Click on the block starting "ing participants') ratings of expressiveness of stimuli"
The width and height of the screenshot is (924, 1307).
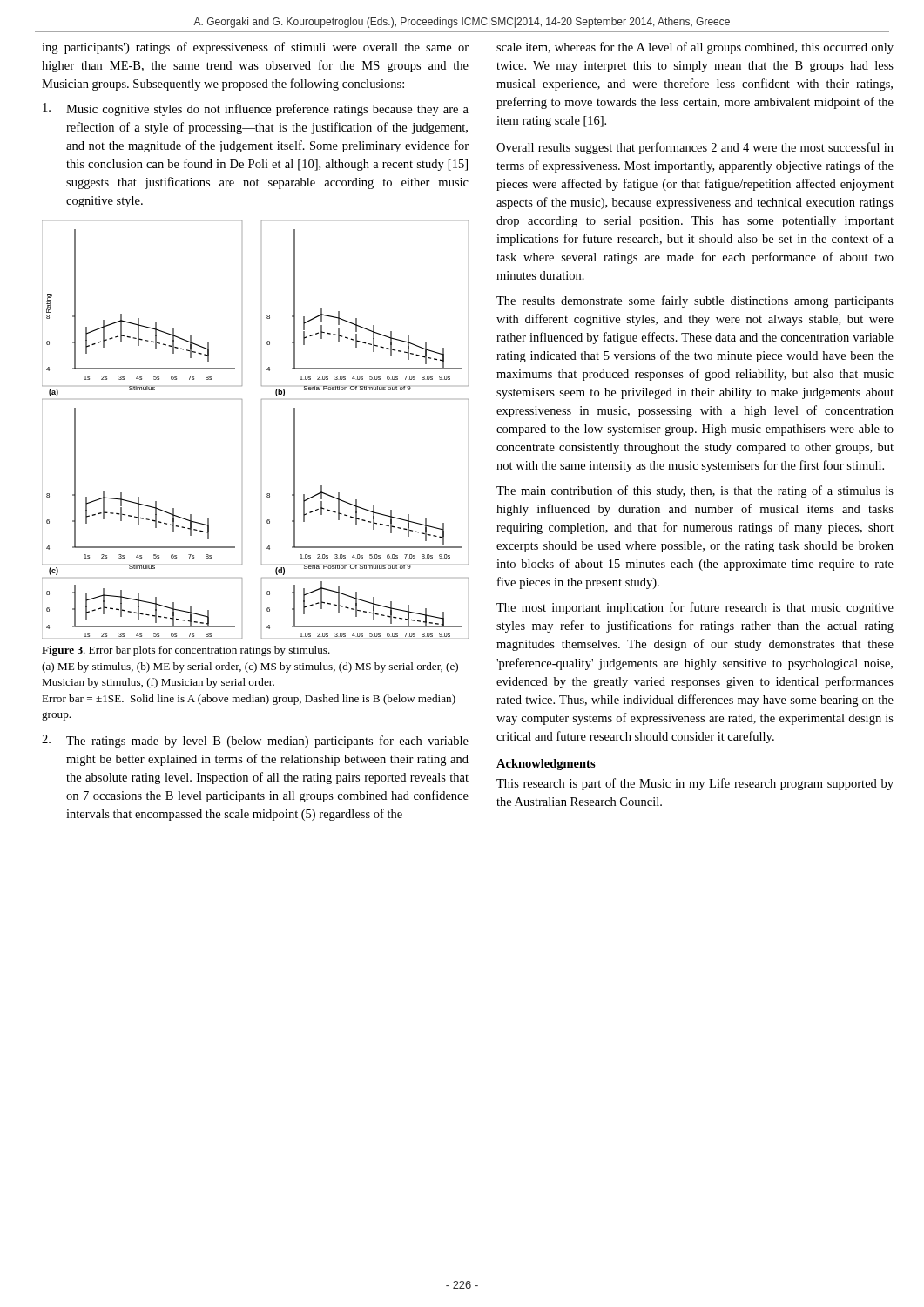click(x=255, y=66)
